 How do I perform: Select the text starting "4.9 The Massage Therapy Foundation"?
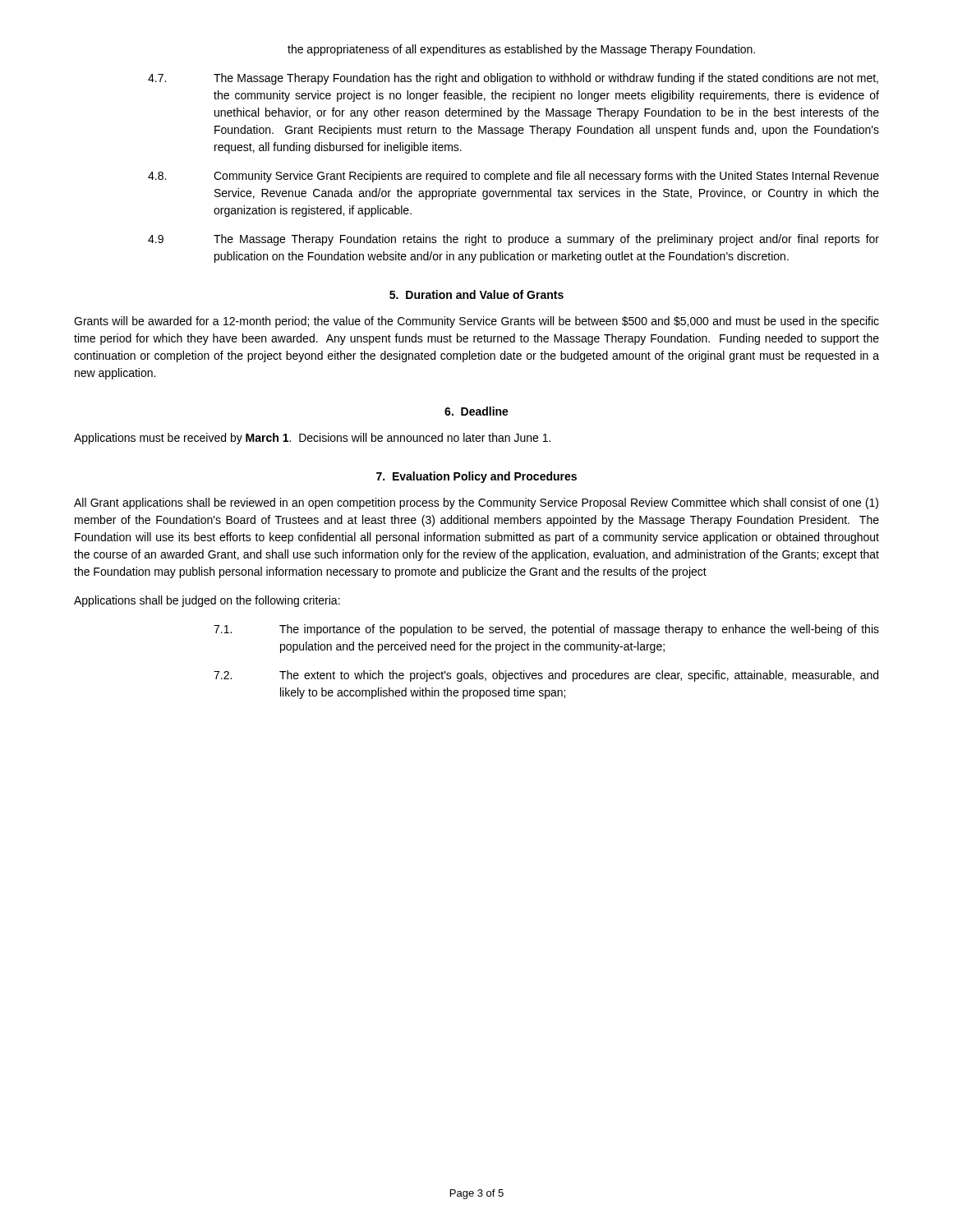(x=476, y=248)
